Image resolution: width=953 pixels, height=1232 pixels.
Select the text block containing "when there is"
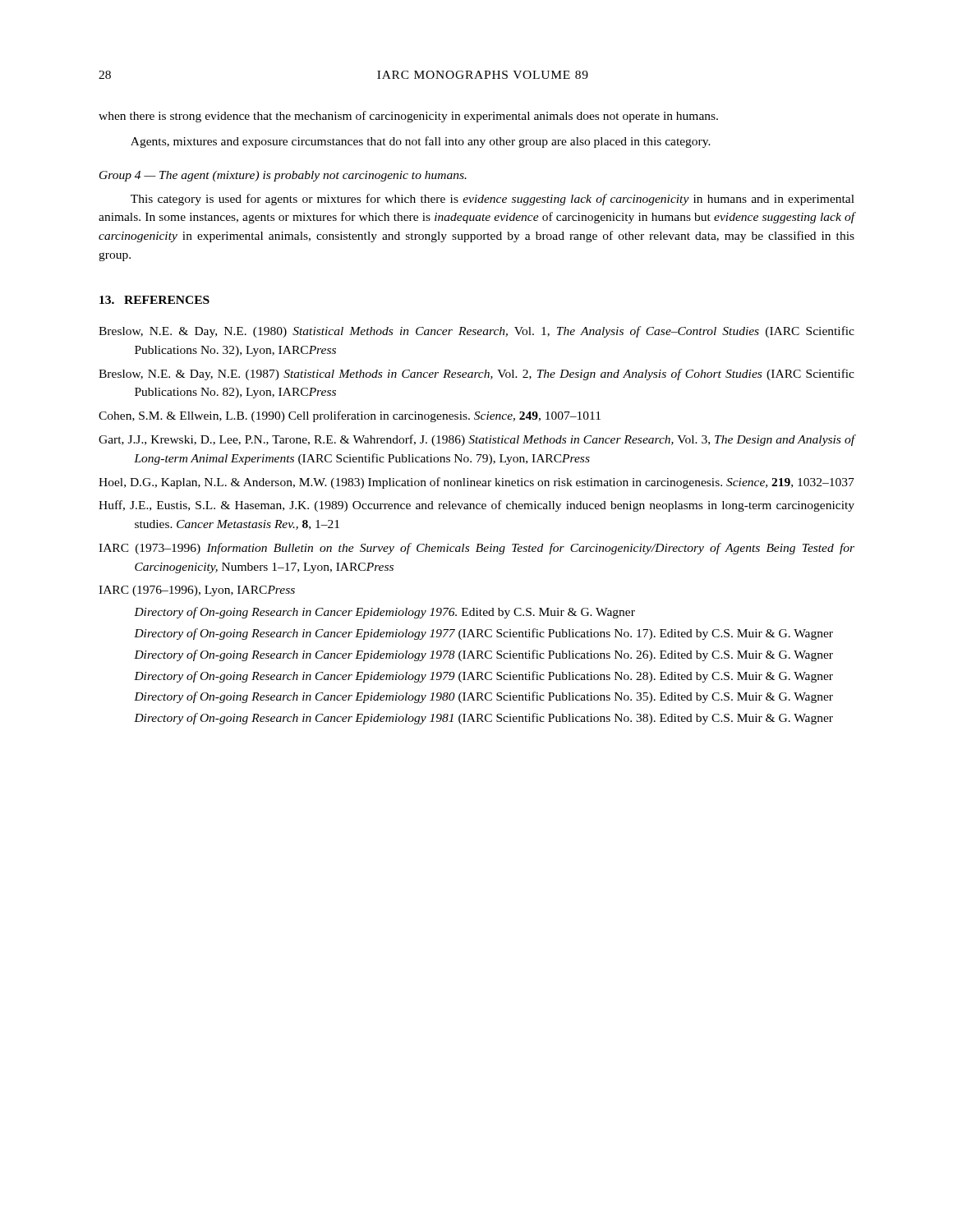409,116
